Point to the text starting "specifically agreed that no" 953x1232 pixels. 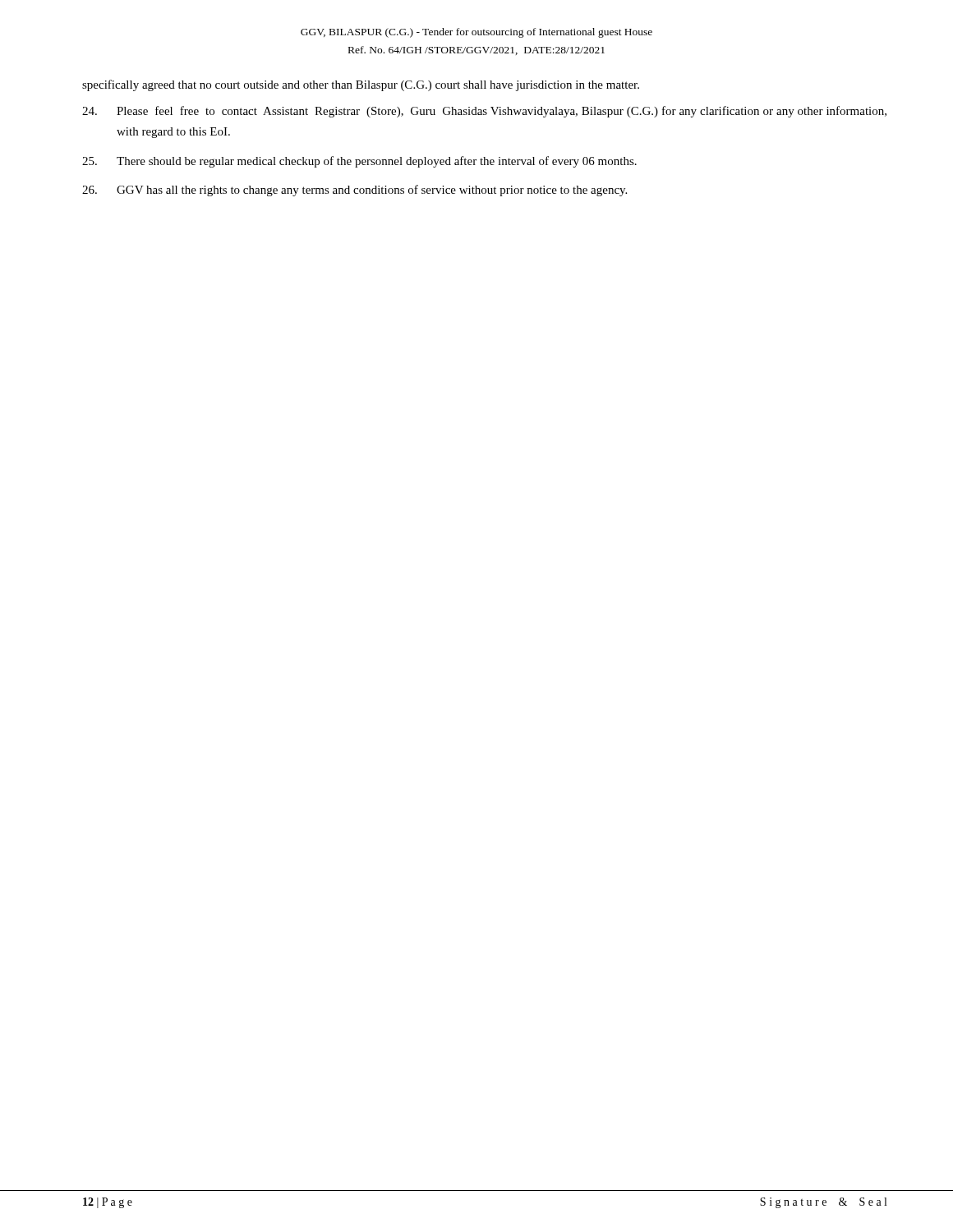pyautogui.click(x=361, y=85)
